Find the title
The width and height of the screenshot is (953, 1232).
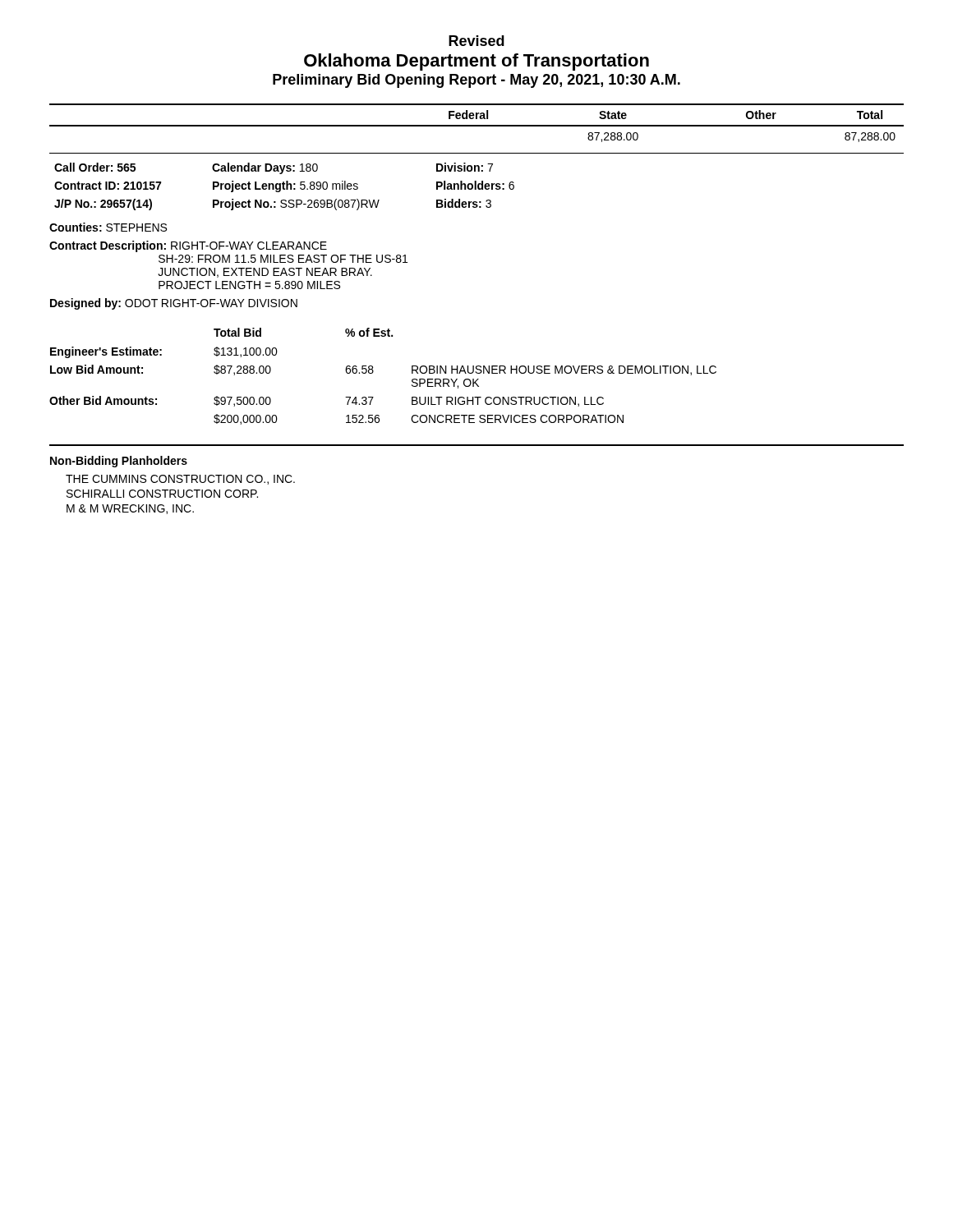tap(476, 61)
